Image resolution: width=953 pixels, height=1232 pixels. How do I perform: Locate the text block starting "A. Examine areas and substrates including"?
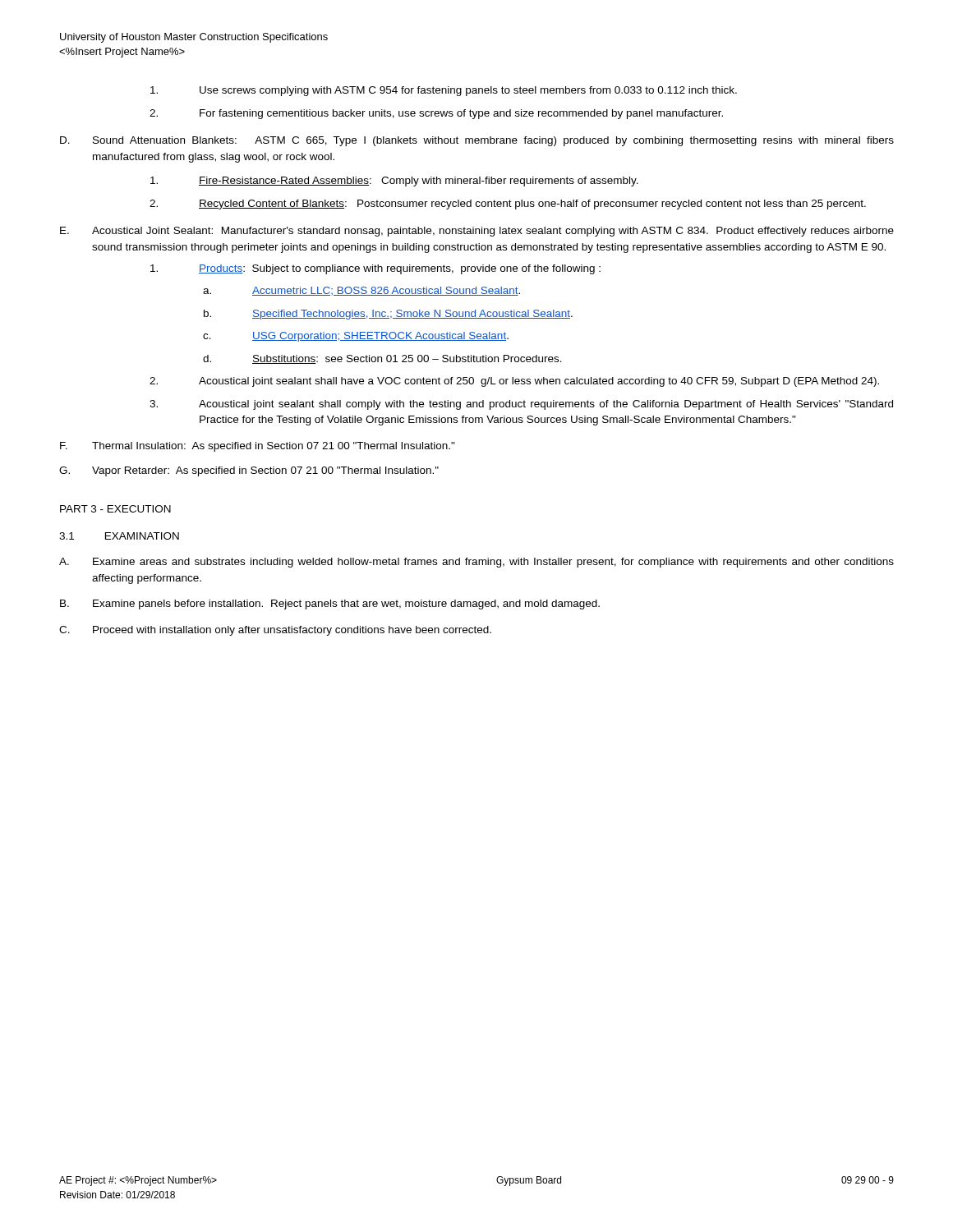point(476,570)
